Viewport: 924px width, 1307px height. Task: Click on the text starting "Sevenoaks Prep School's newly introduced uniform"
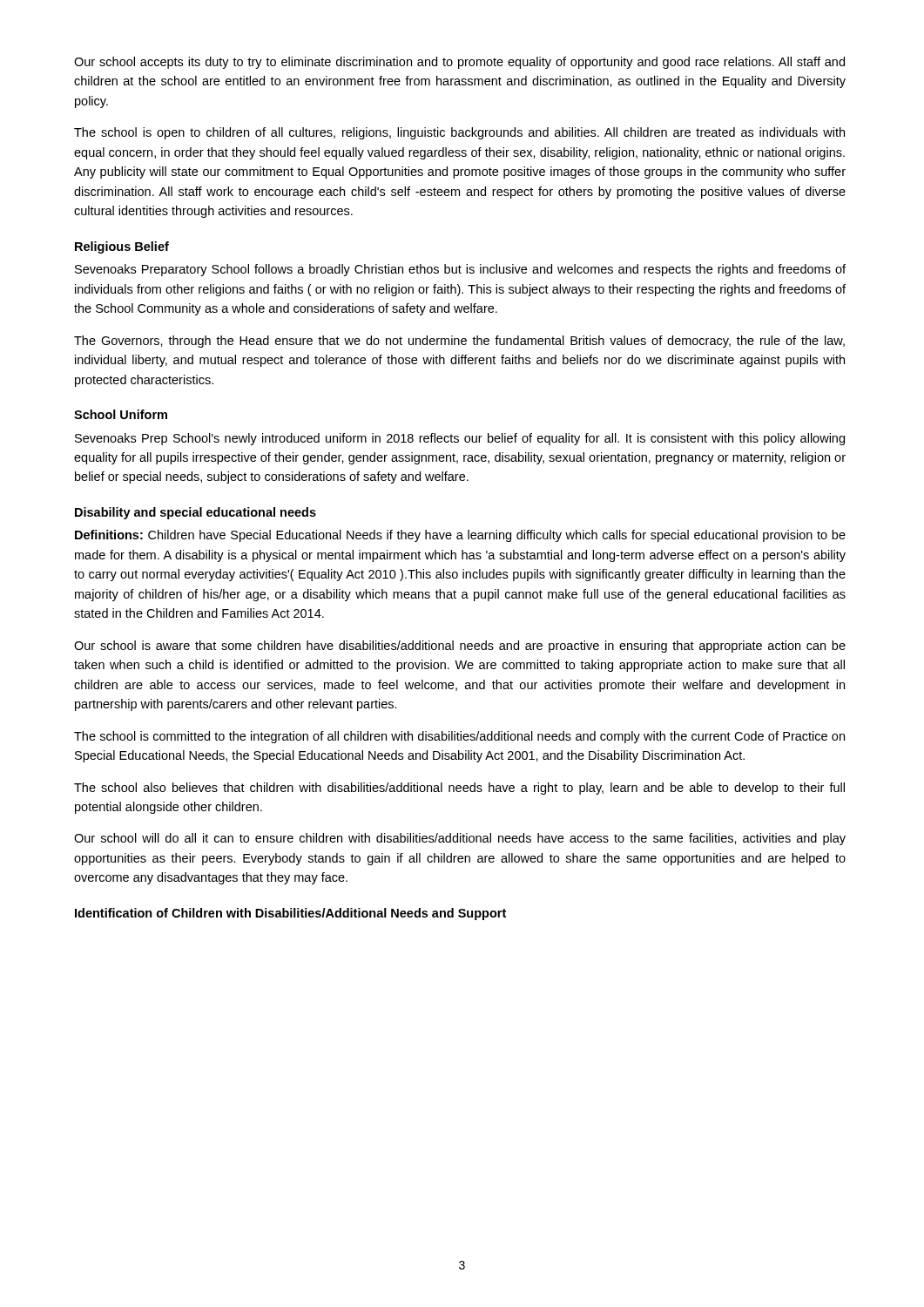(460, 457)
